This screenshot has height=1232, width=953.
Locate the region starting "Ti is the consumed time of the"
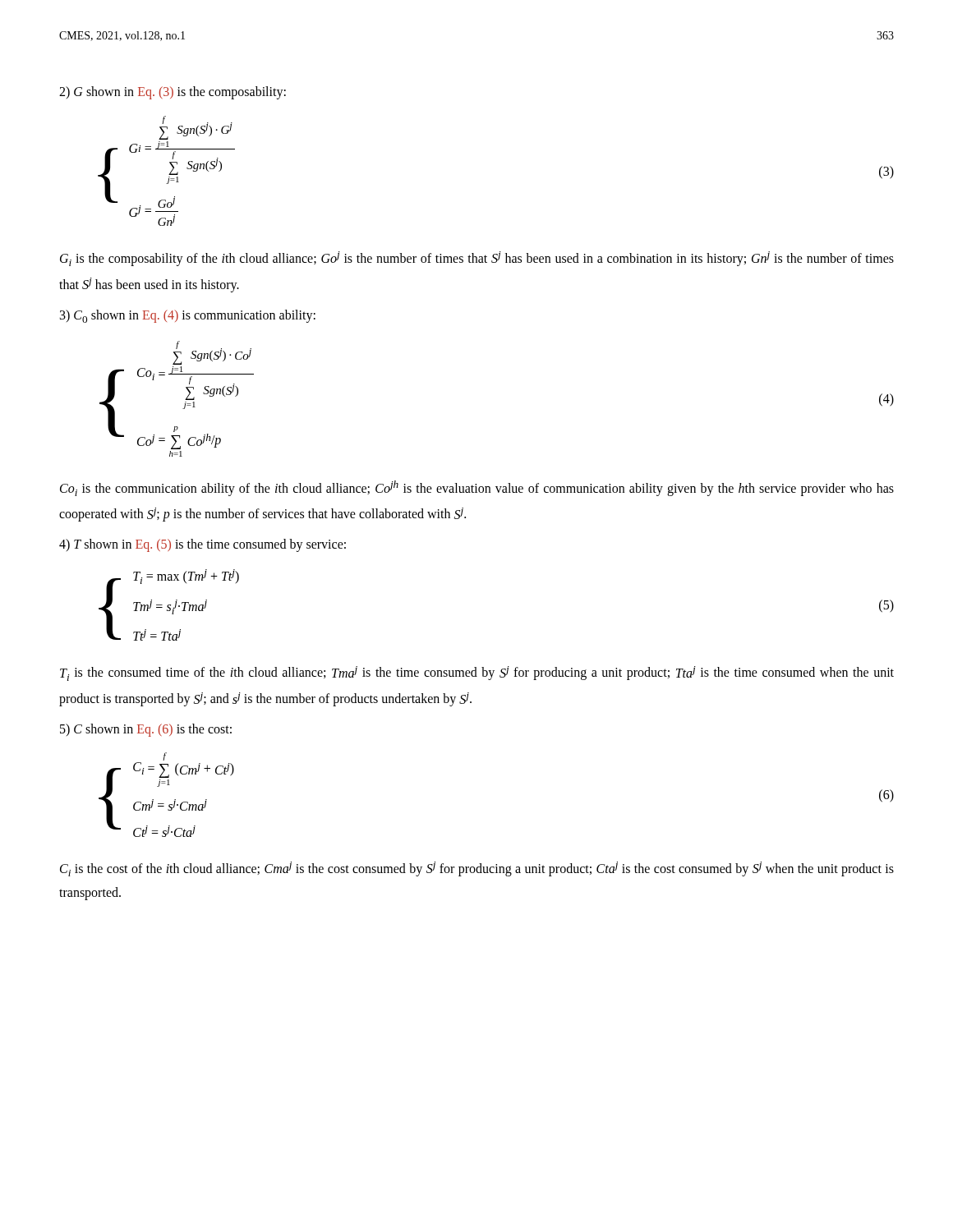(x=476, y=684)
